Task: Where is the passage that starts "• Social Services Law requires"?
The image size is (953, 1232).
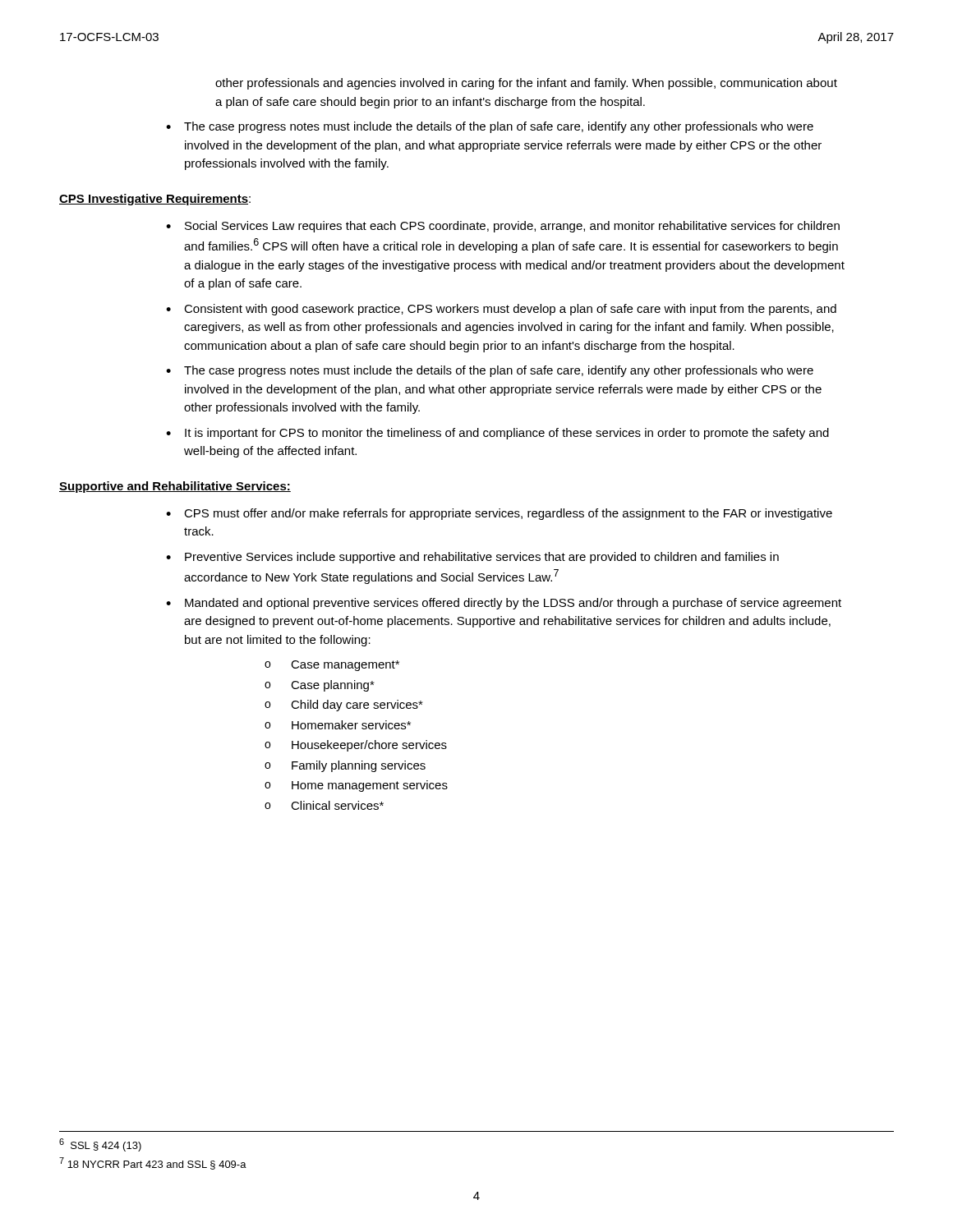Action: pyautogui.click(x=505, y=255)
